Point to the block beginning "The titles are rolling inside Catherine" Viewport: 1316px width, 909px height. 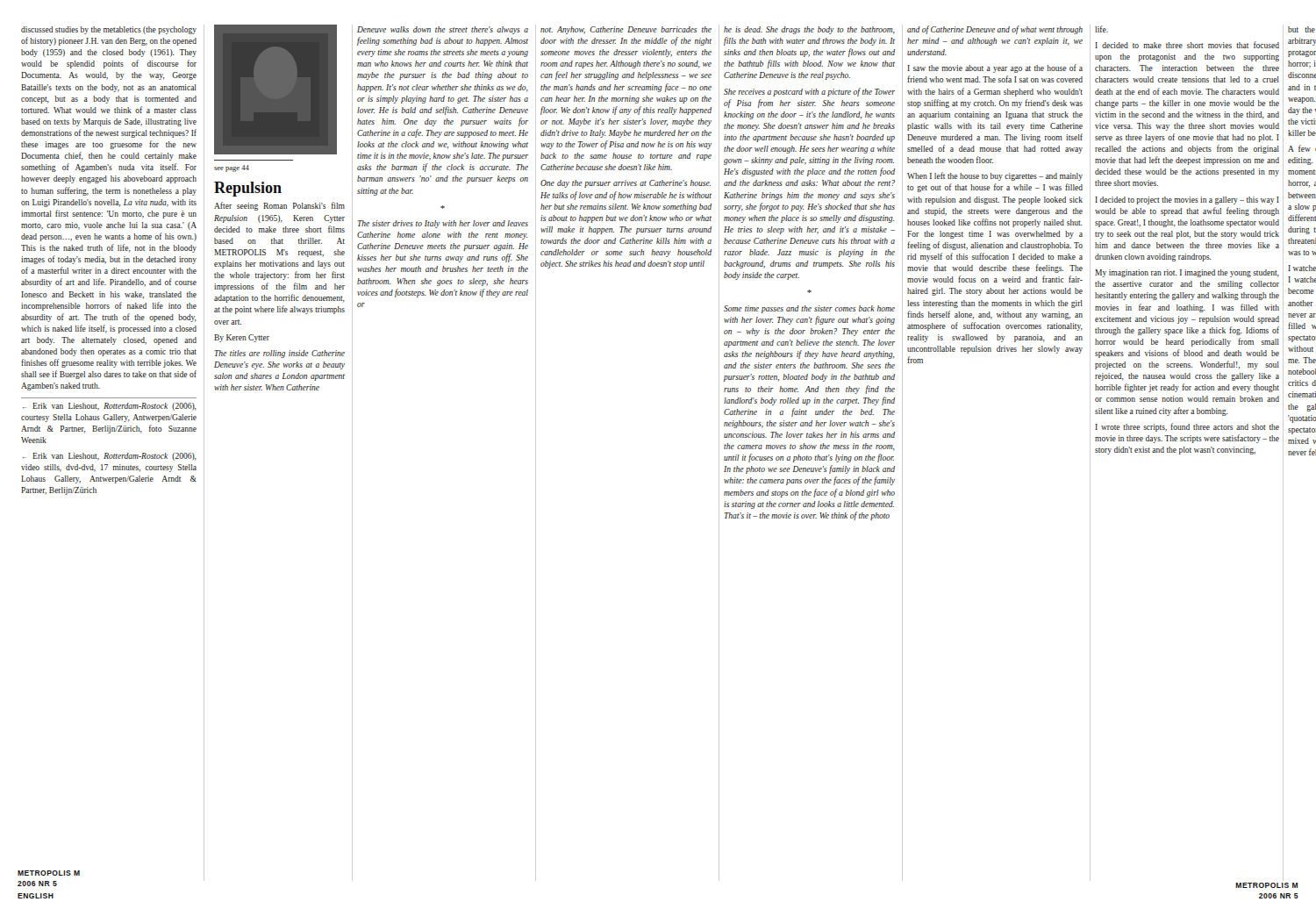pos(279,371)
